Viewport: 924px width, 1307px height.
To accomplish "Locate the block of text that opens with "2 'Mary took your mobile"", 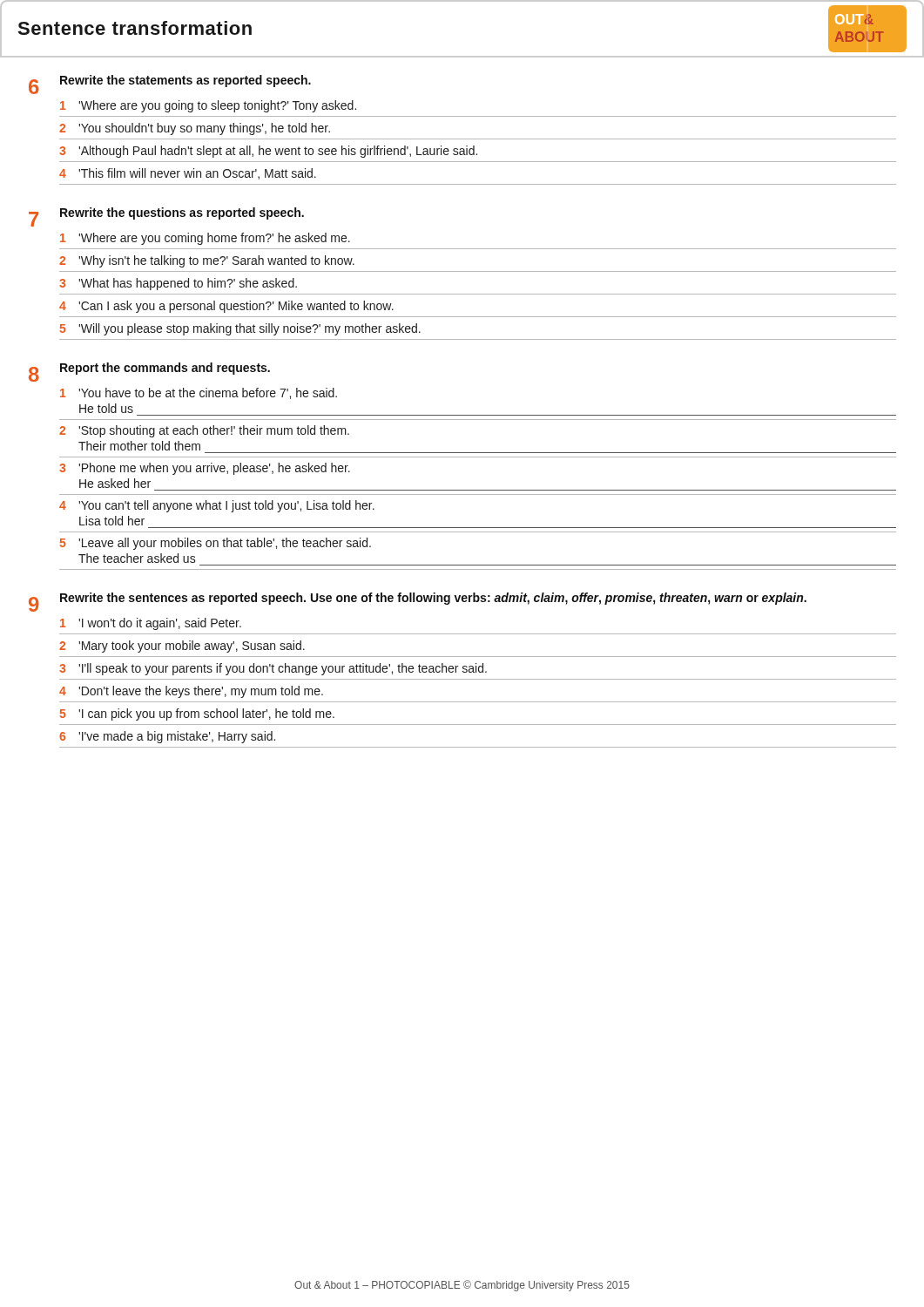I will point(478,646).
